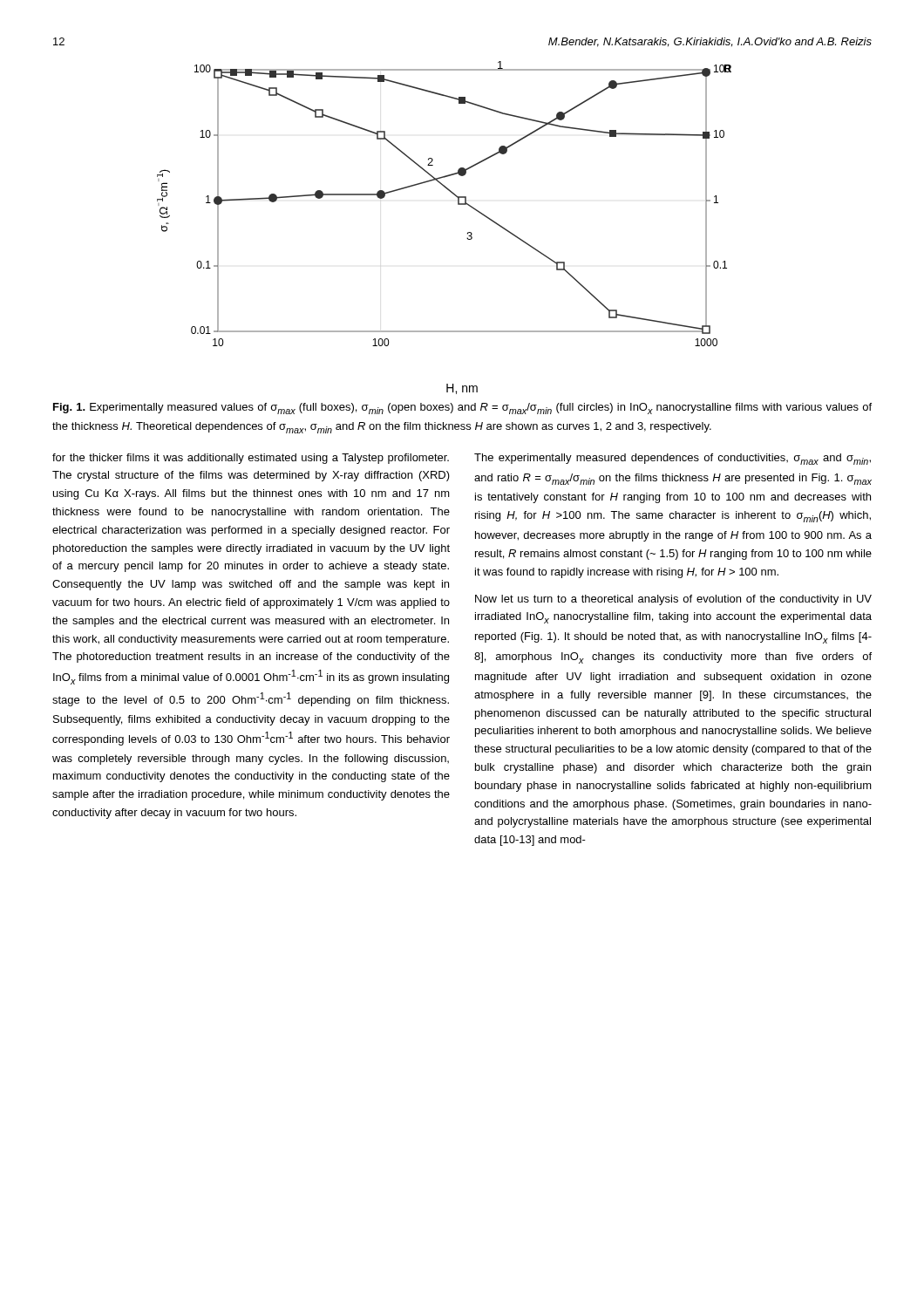Locate the passage starting "for the thicker films it"
The image size is (924, 1308).
pos(251,635)
